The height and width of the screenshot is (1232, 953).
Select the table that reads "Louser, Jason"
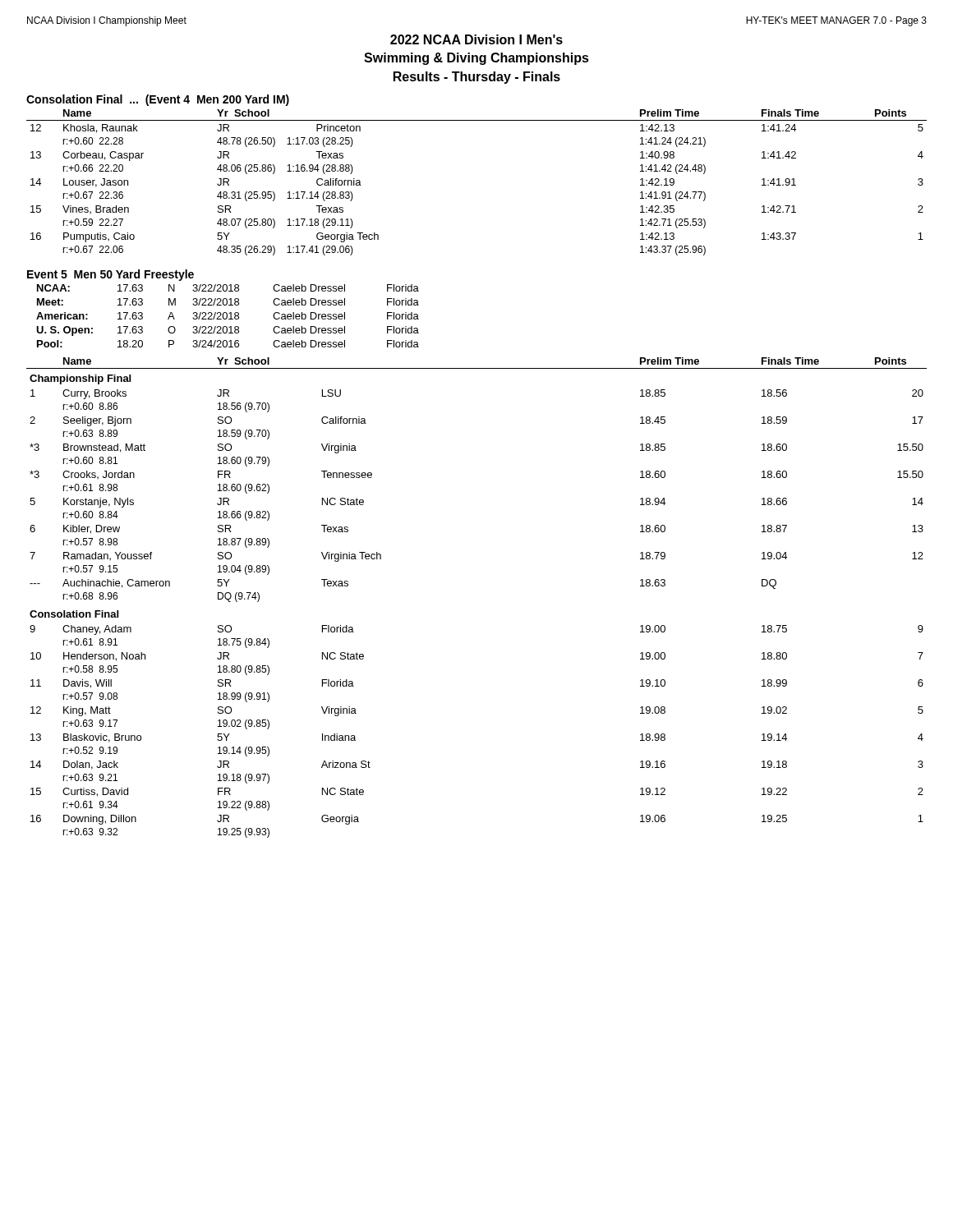click(x=476, y=181)
